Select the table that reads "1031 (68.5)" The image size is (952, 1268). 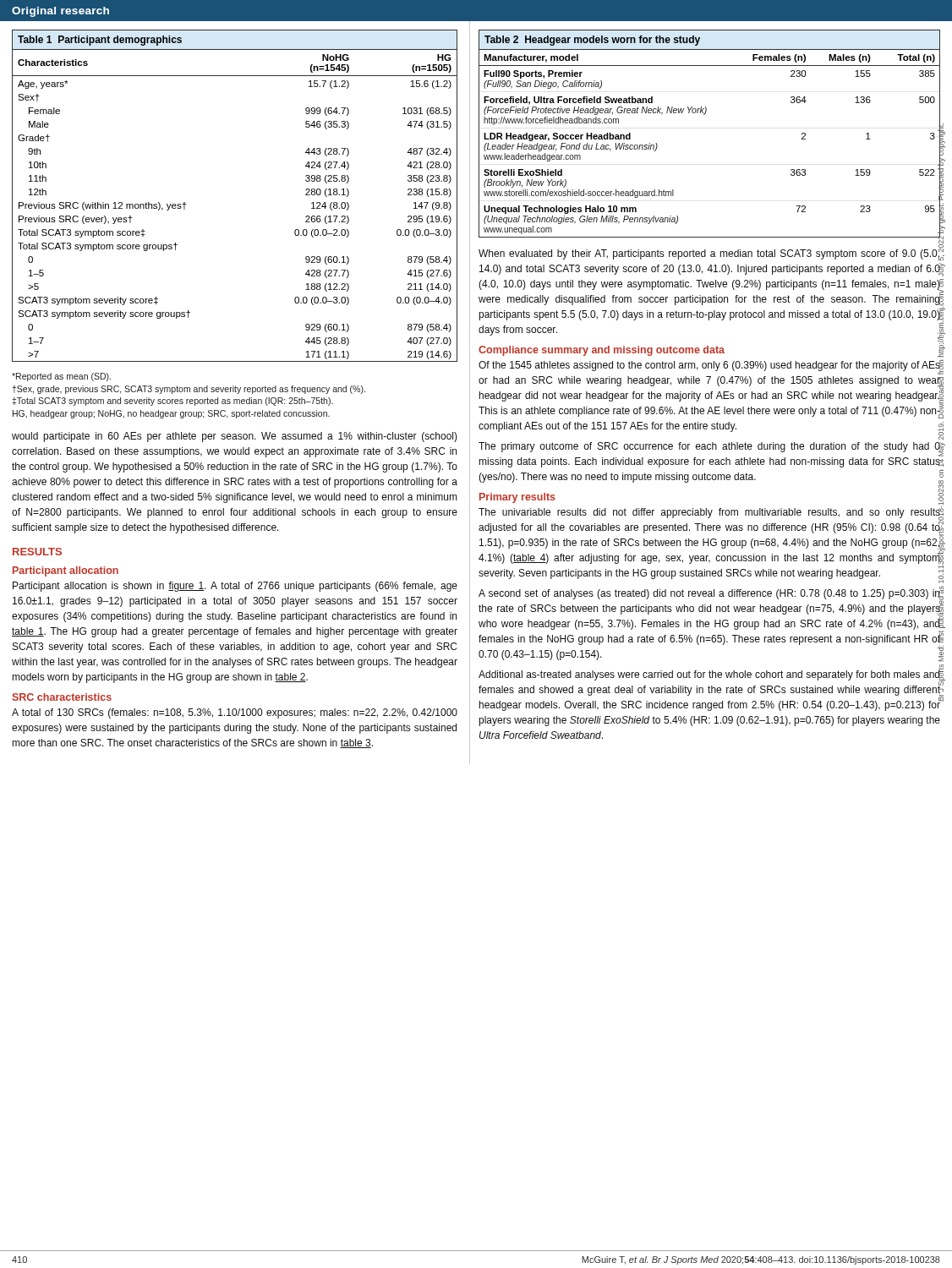coord(235,196)
